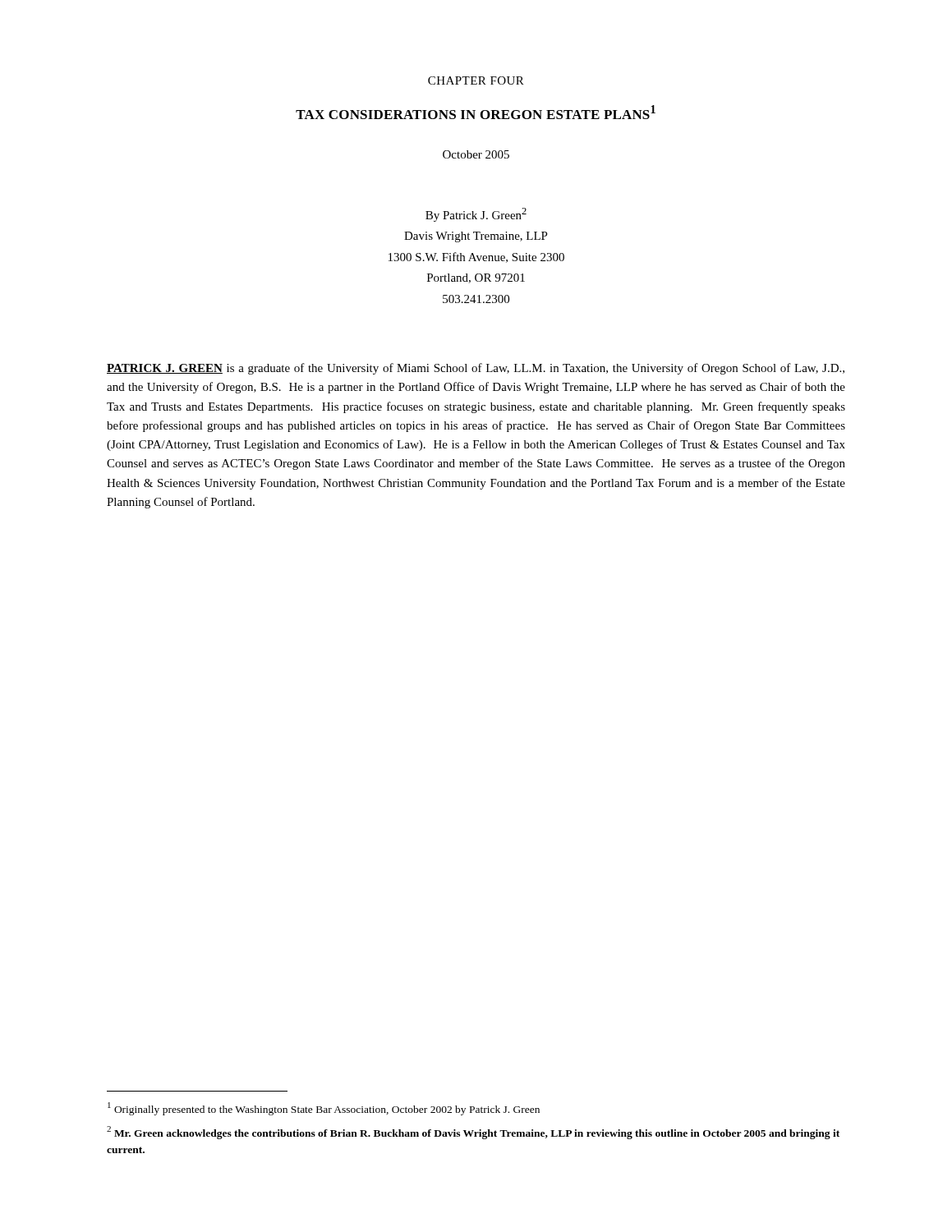
Task: Find the block on this page that starts "By Patrick J."
Action: pos(476,255)
